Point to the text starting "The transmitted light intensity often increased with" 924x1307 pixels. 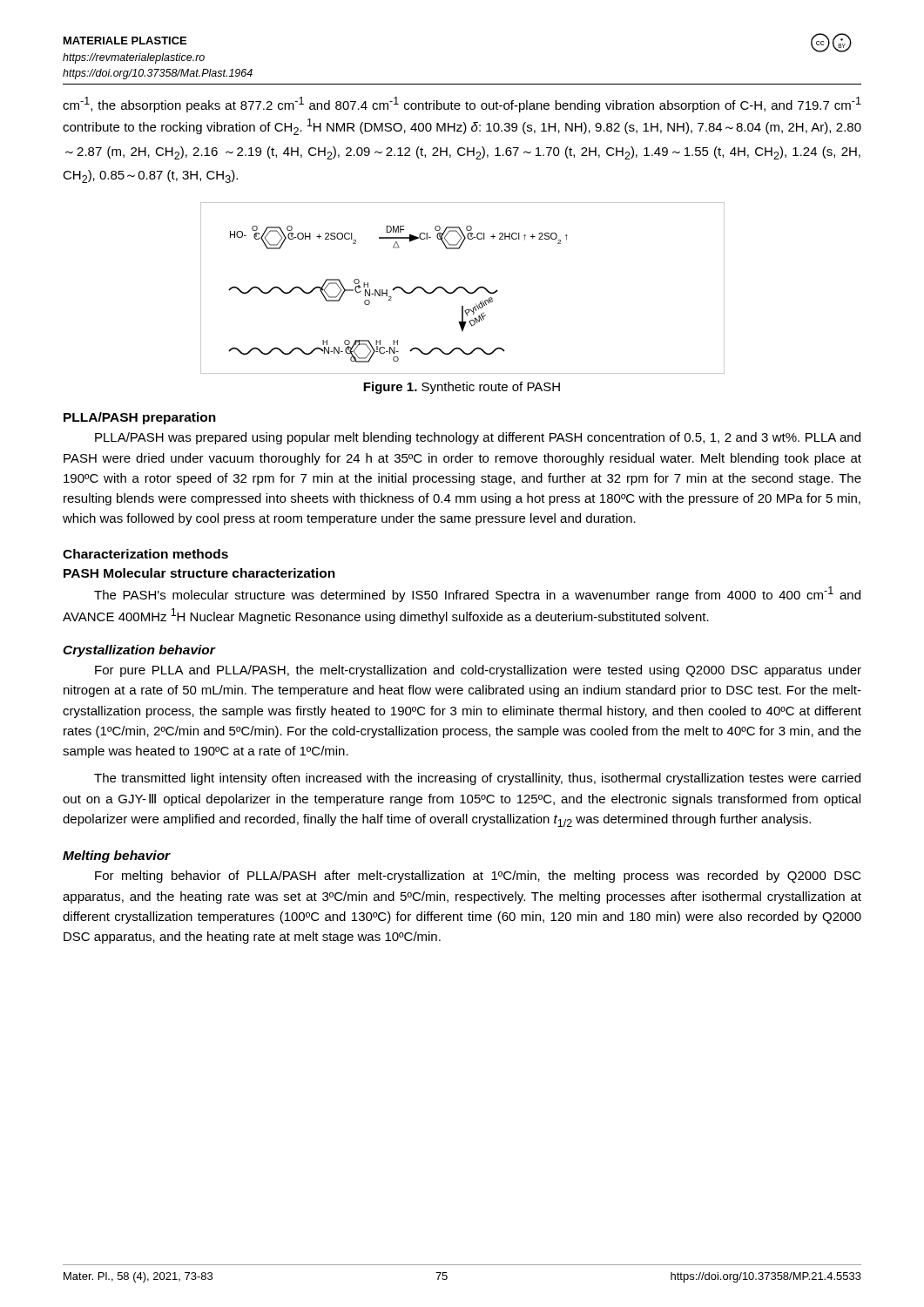[462, 800]
